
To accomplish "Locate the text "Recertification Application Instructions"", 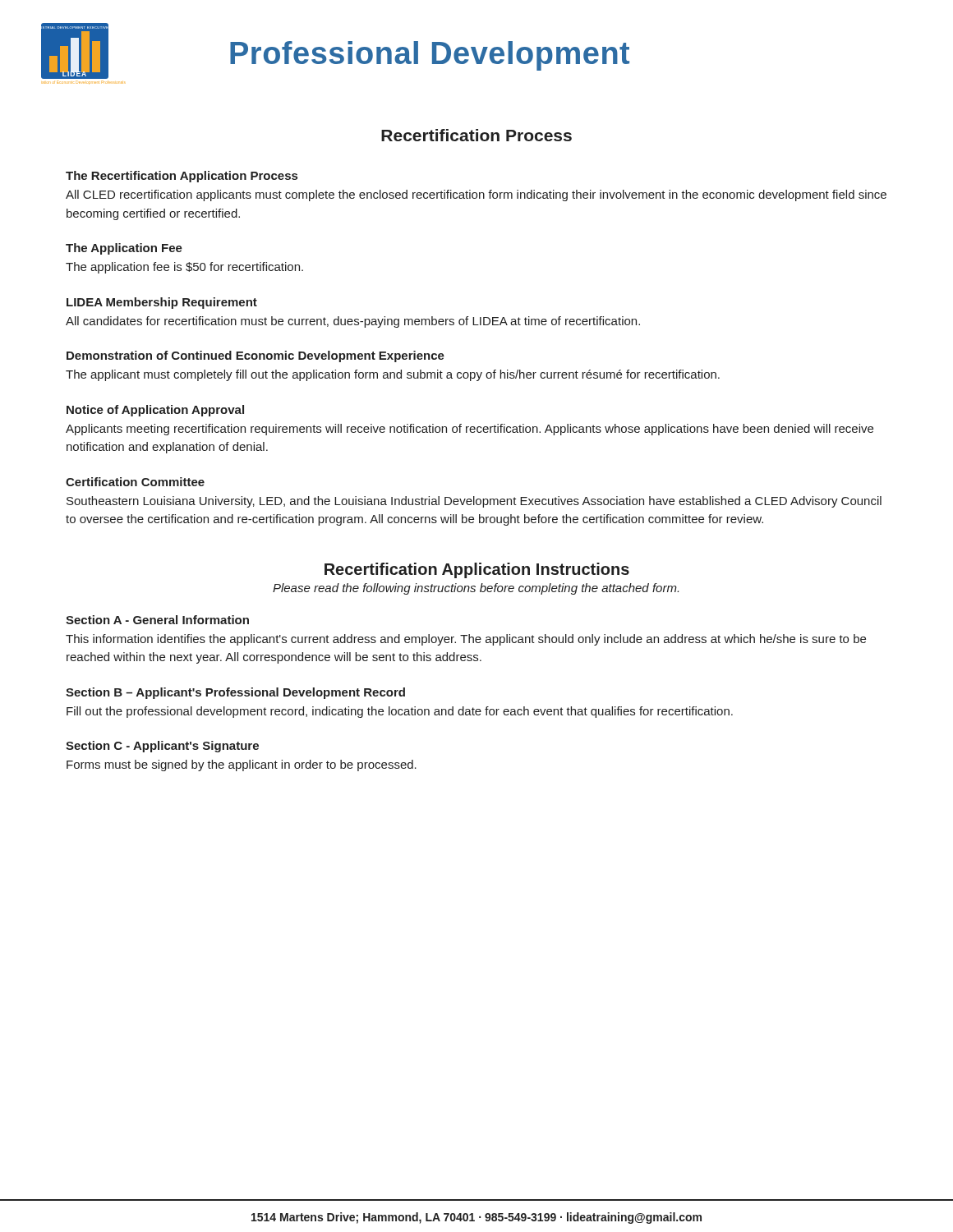I will 476,569.
